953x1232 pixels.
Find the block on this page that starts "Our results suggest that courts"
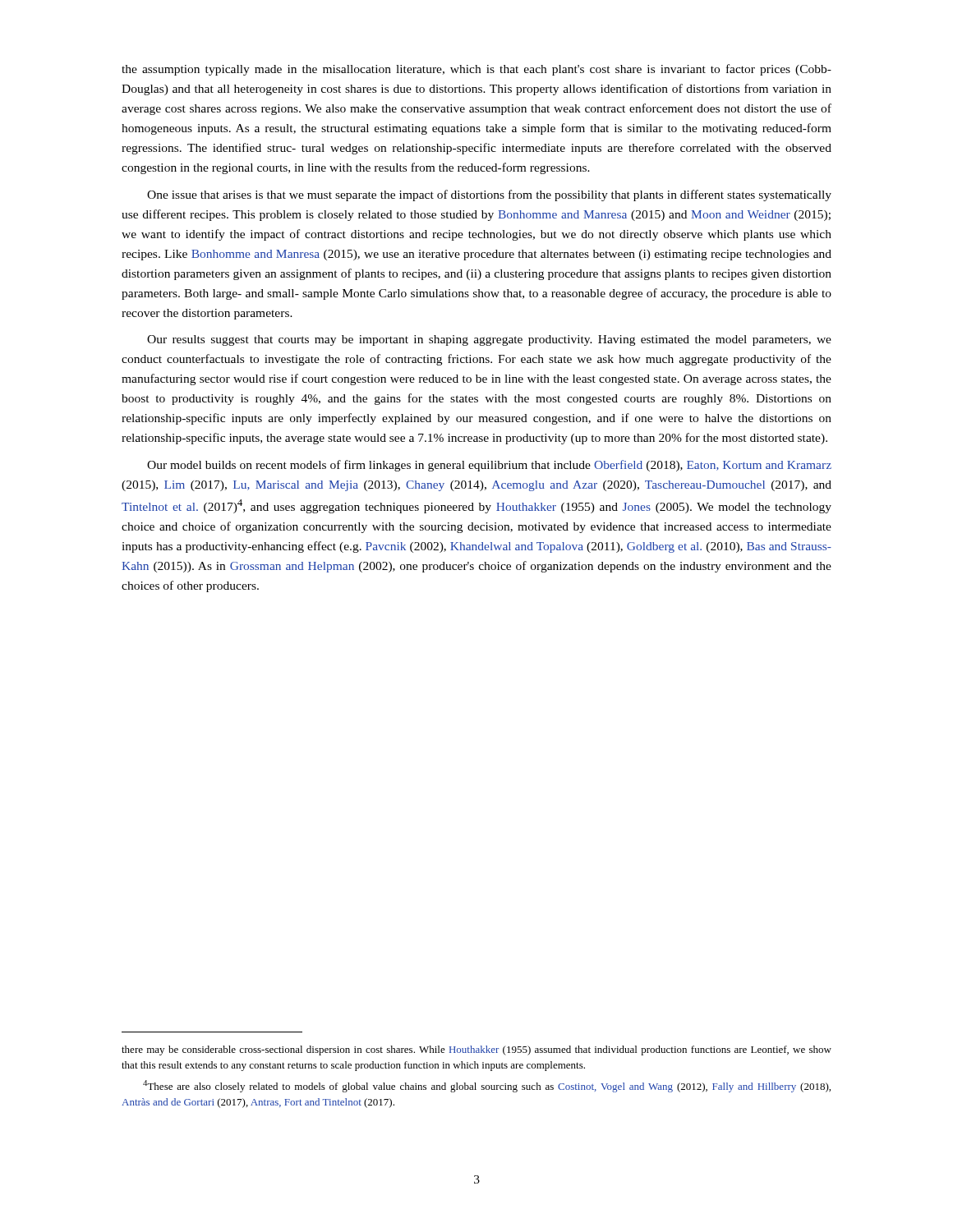coord(476,389)
